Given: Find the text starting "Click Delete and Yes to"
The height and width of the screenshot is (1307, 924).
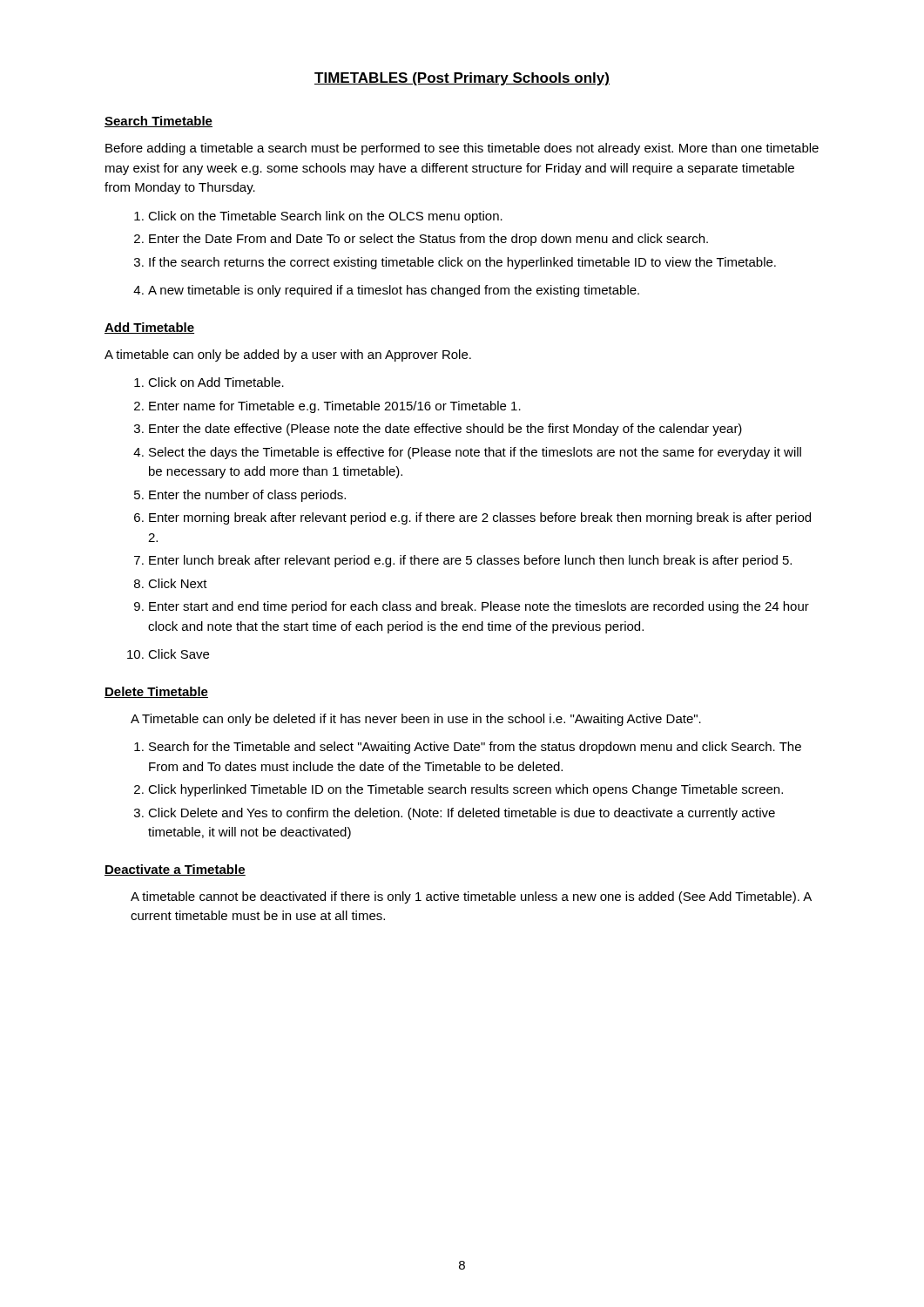Looking at the screenshot, I should point(484,822).
